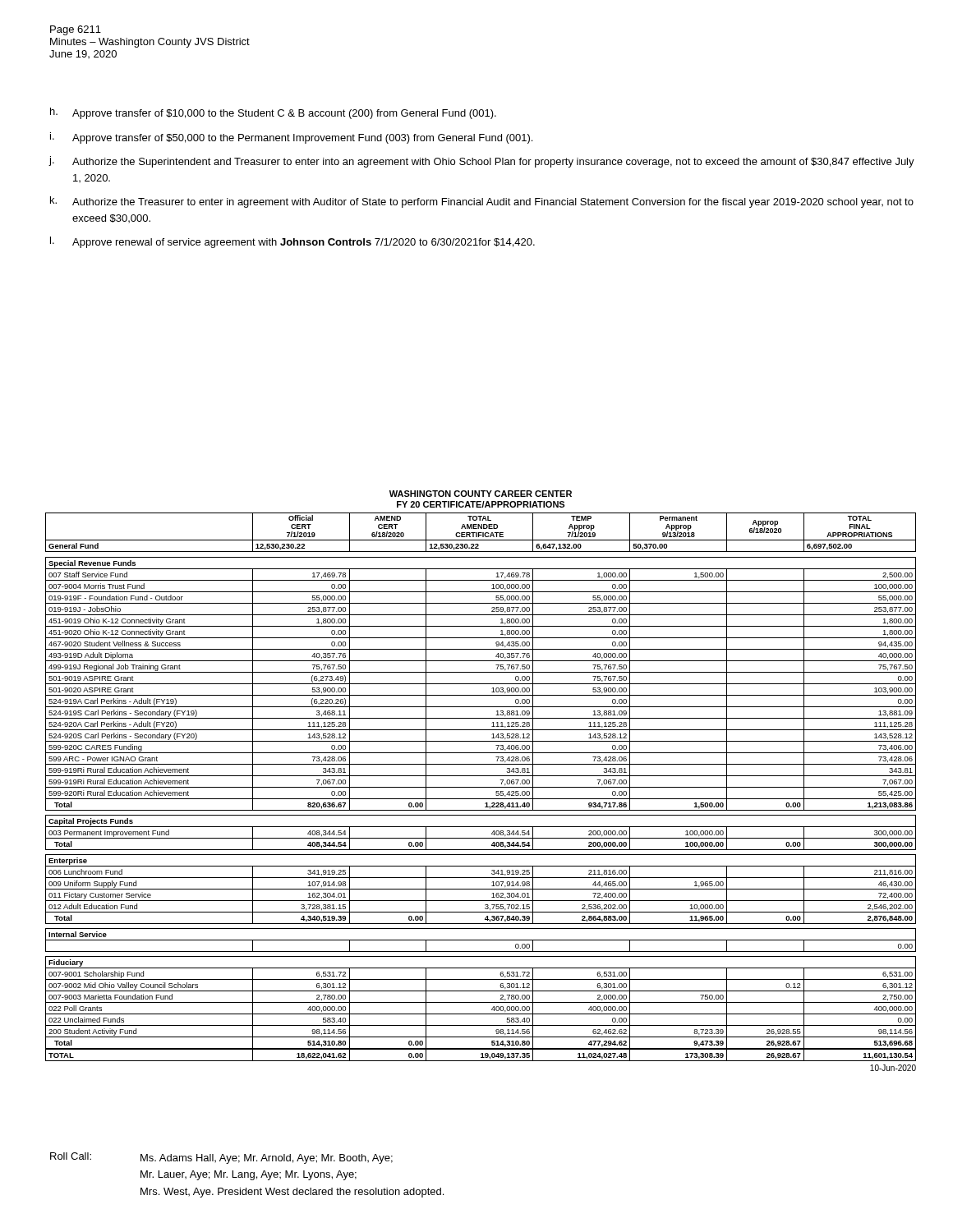953x1232 pixels.
Task: Select the caption containing "WASHINGTON COUNTY CAREER CENTER"
Action: coord(481,494)
